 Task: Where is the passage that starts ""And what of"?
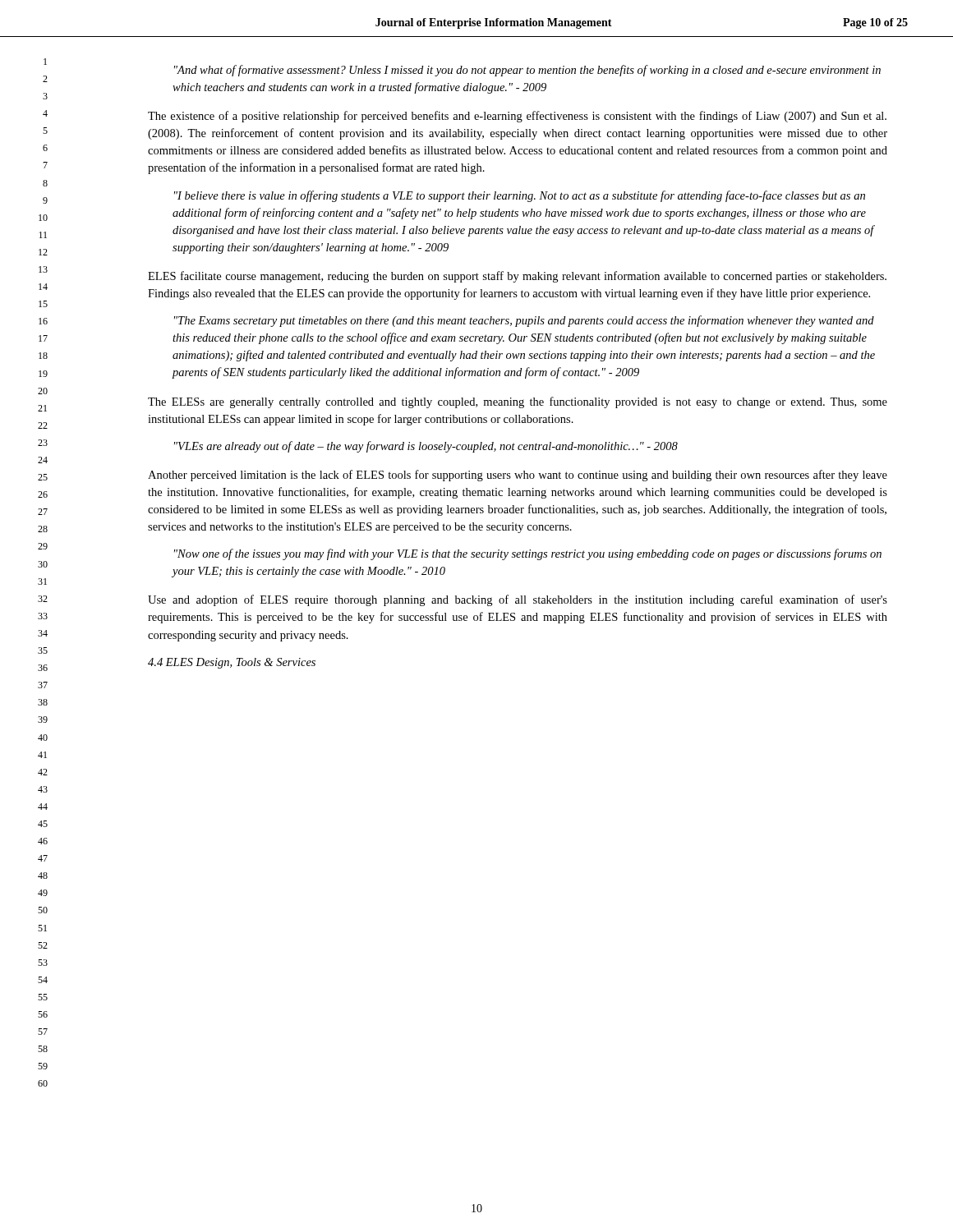(527, 78)
